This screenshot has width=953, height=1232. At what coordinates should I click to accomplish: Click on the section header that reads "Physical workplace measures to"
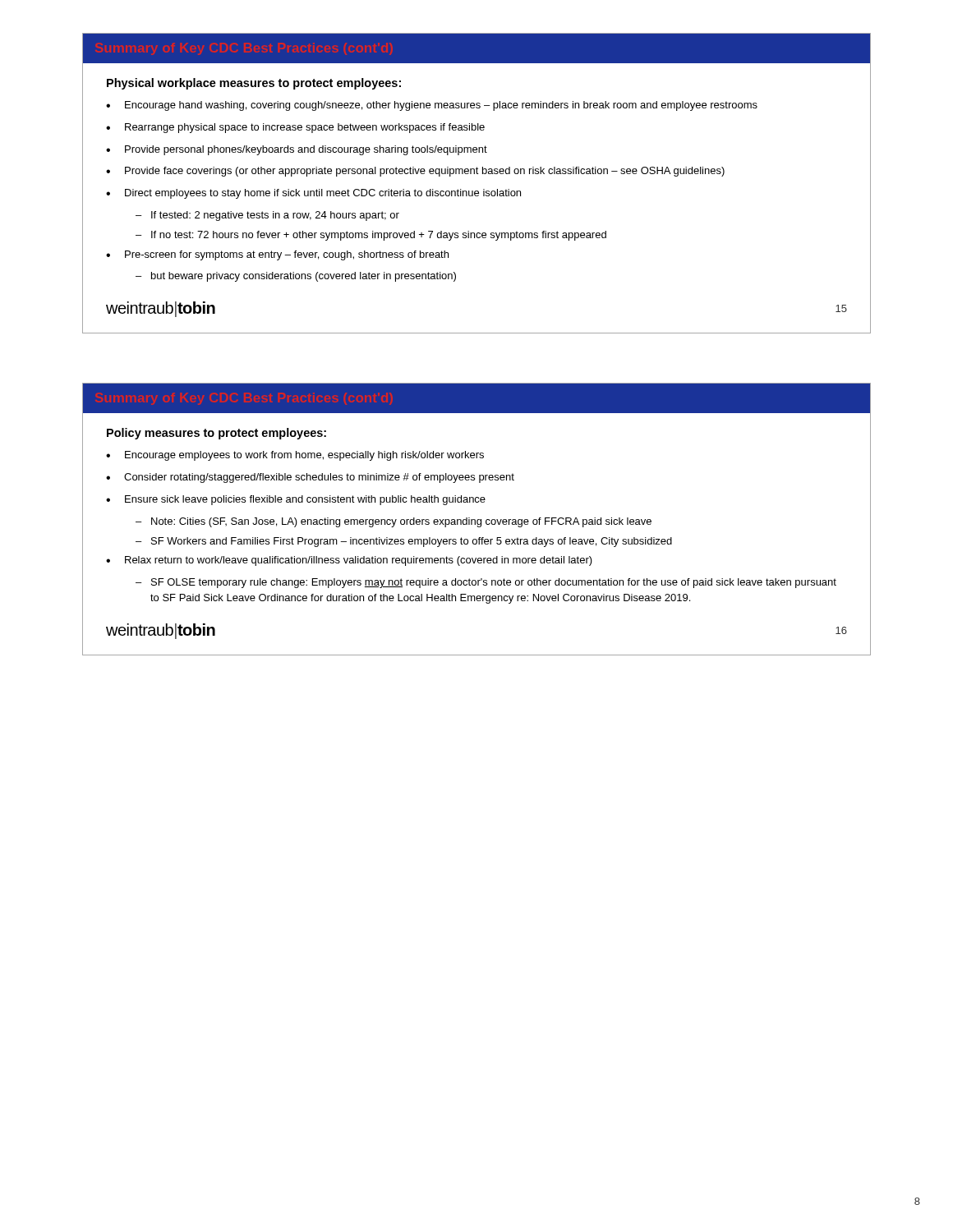pos(254,83)
